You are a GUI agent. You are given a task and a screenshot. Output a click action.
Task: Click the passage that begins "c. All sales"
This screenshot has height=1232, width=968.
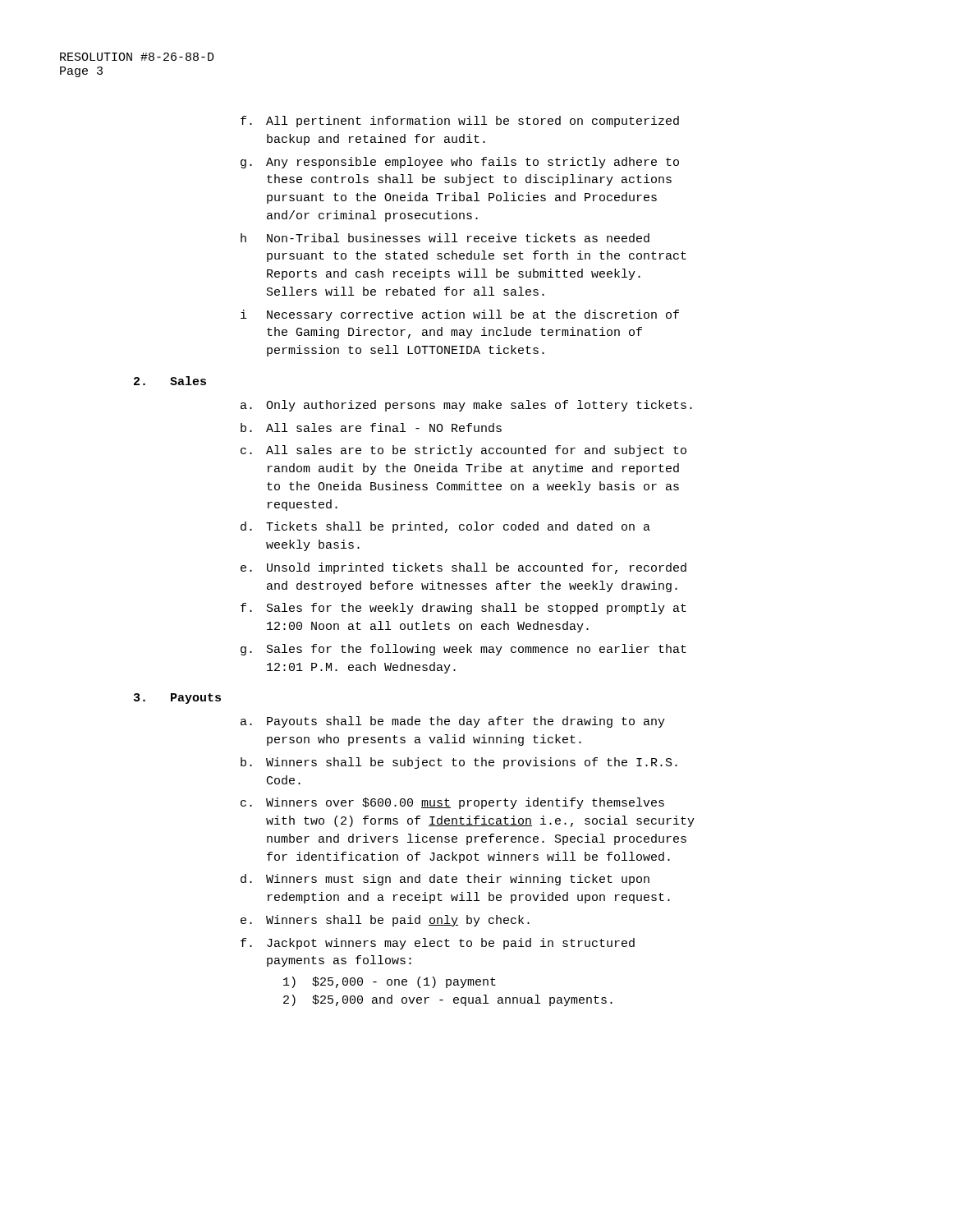464,479
